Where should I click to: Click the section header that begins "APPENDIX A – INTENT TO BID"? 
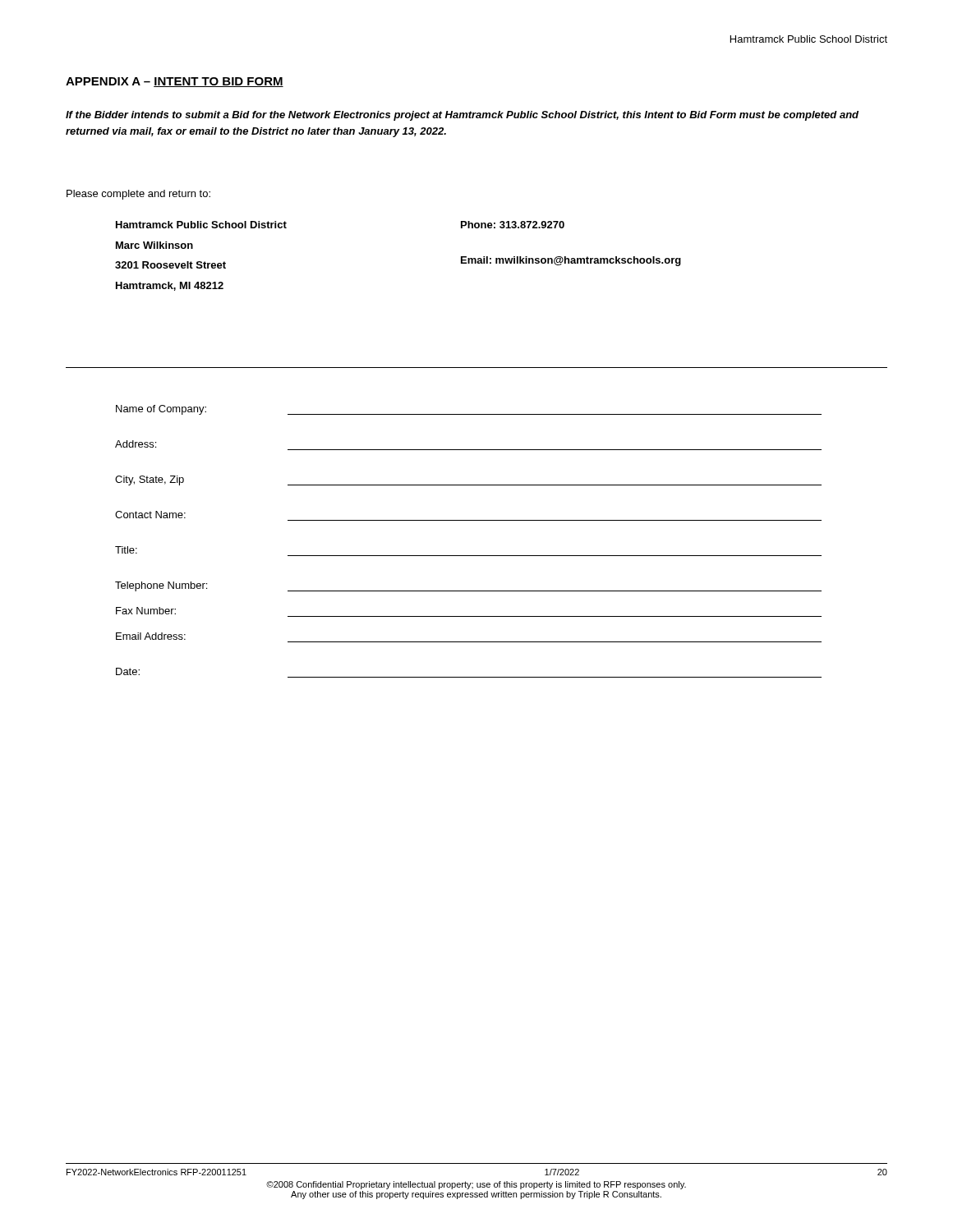[174, 81]
